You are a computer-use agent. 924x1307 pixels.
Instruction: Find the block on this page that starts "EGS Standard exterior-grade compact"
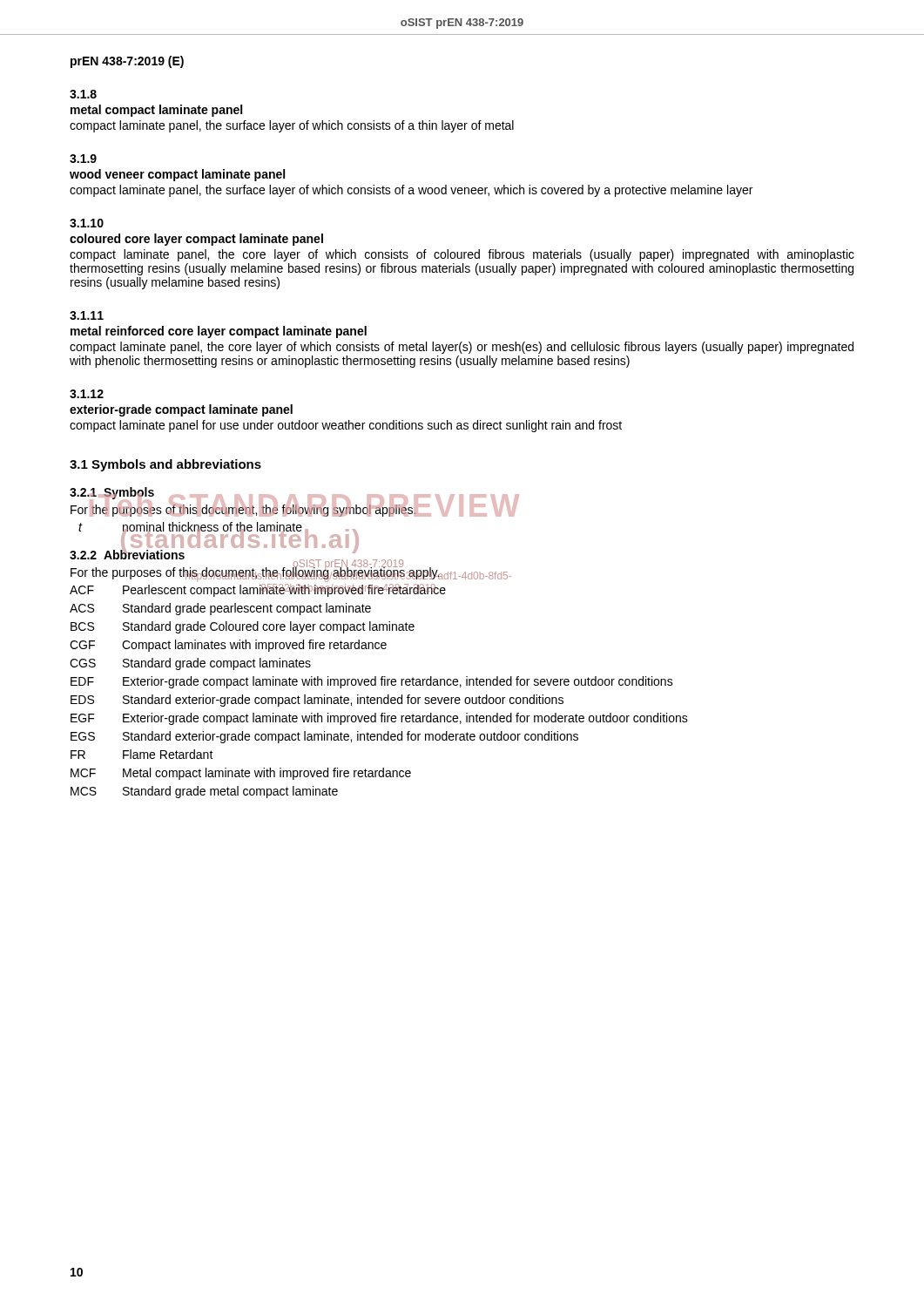pos(462,736)
